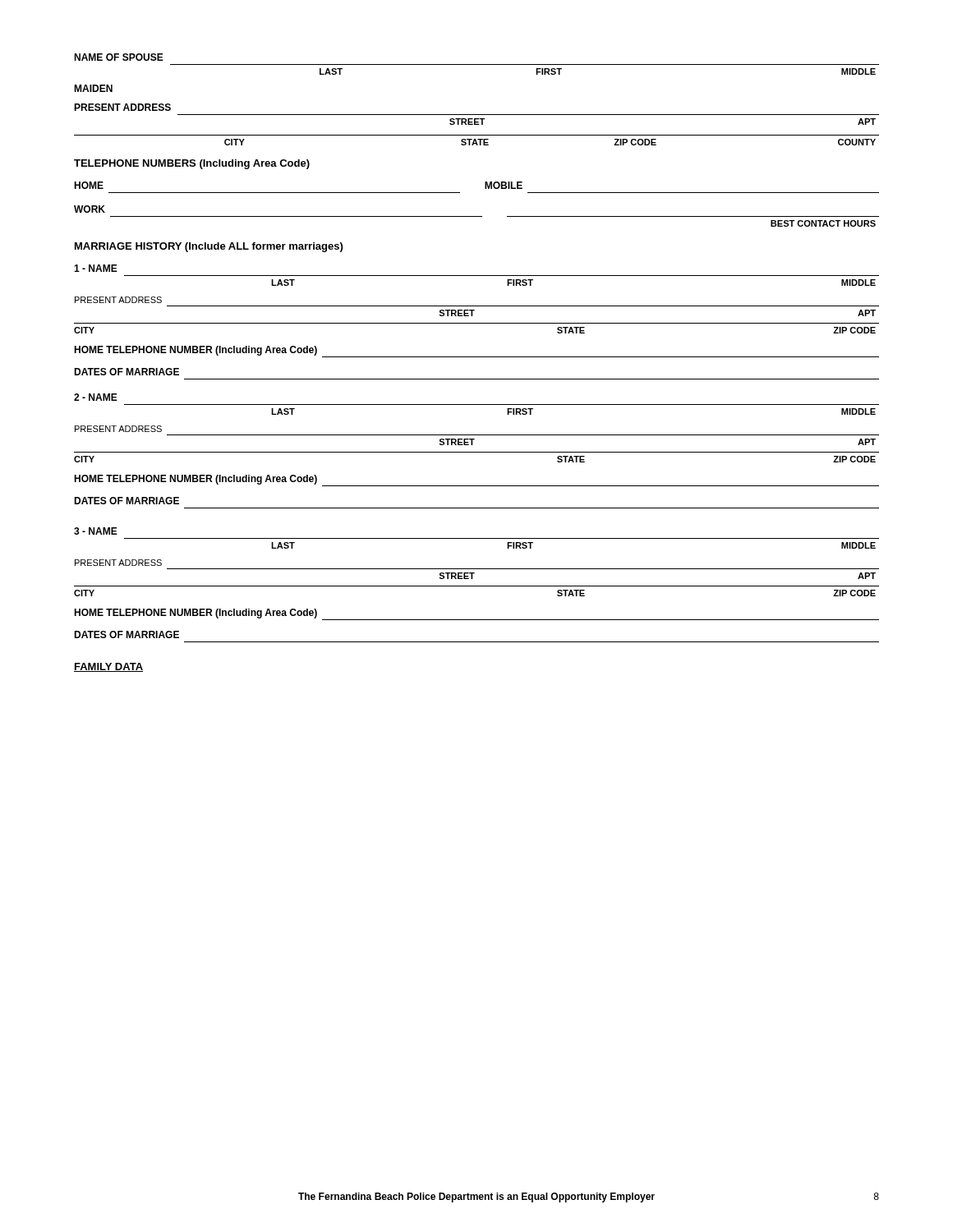Point to "TELEPHONE NUMBERS (Including Area Code)"
Image resolution: width=953 pixels, height=1232 pixels.
192,163
